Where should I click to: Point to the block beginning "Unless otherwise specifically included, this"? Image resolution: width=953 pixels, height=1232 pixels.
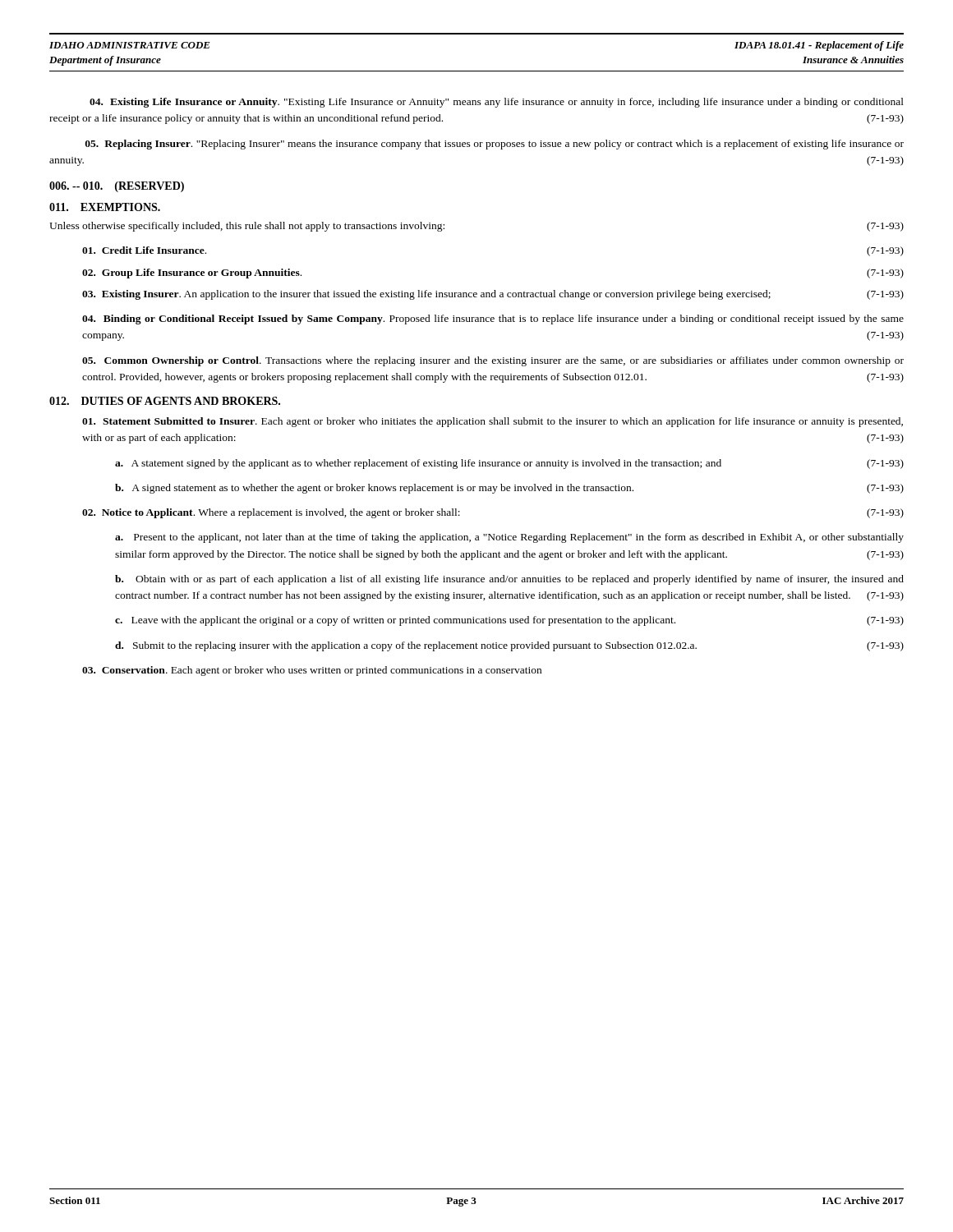pyautogui.click(x=250, y=226)
